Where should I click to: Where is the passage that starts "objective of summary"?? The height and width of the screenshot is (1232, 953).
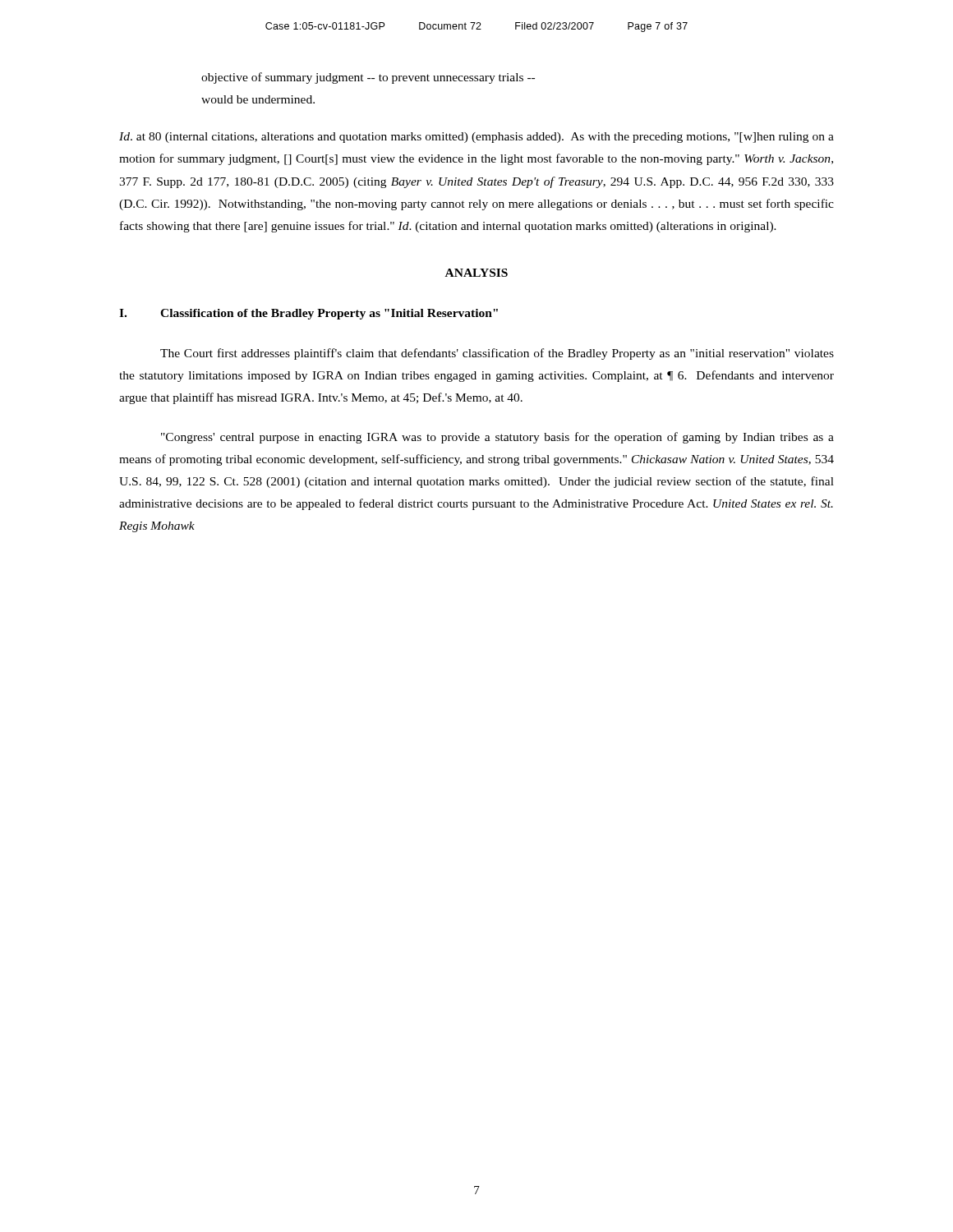pos(368,88)
